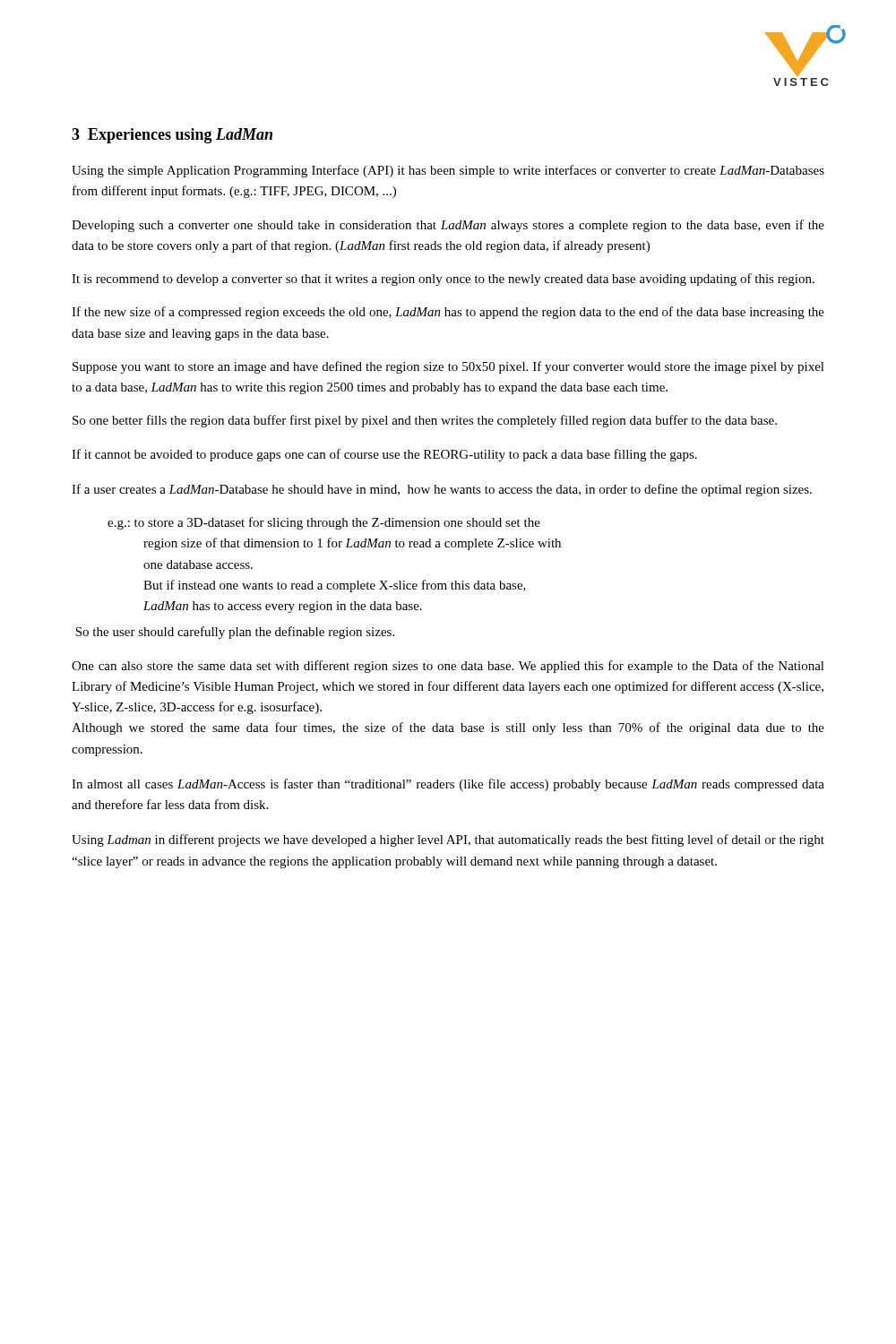Image resolution: width=896 pixels, height=1344 pixels.
Task: Locate the block starting "It is recommend to develop a"
Action: pyautogui.click(x=443, y=279)
